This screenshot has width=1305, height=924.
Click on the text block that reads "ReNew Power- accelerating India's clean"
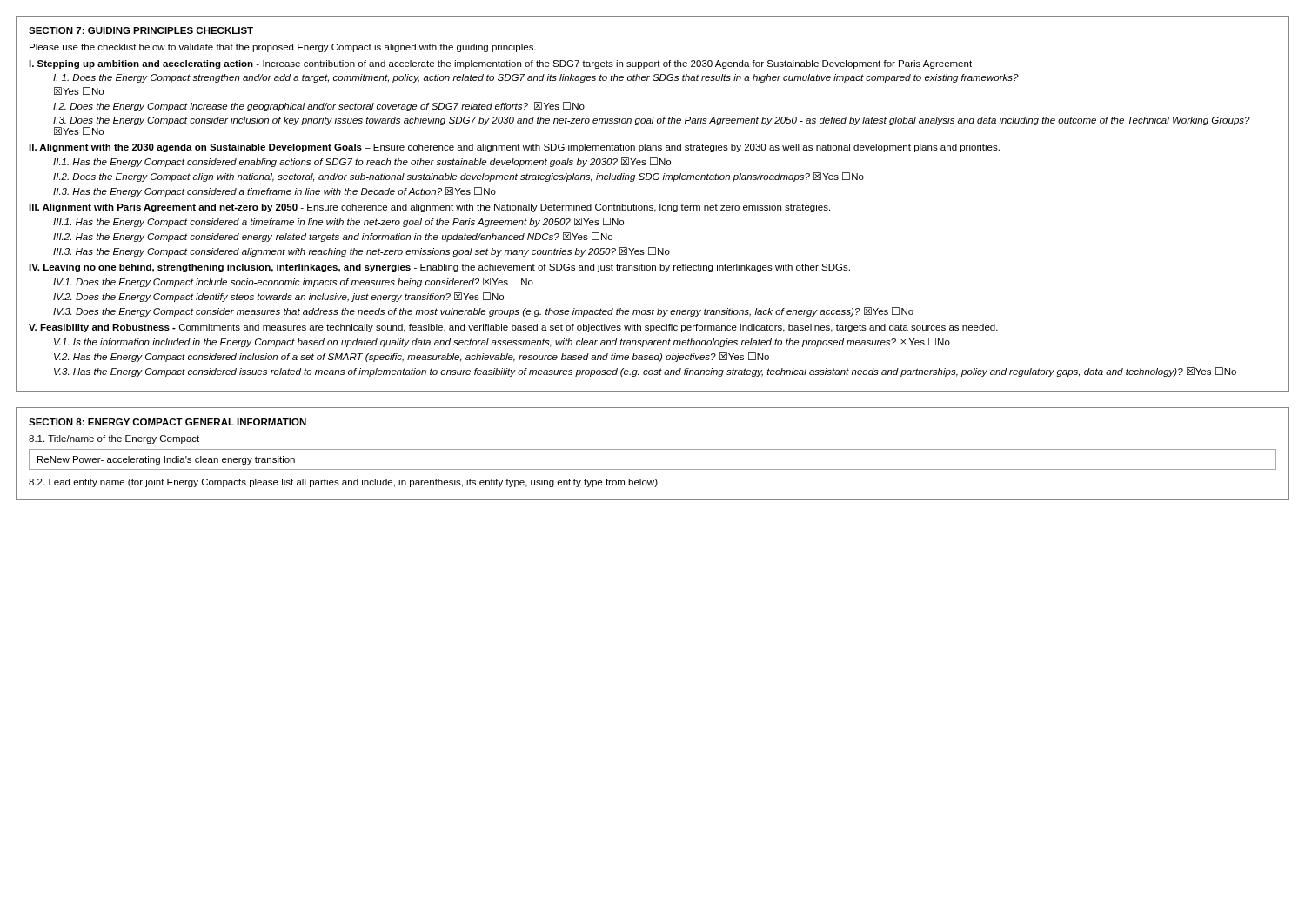(166, 459)
